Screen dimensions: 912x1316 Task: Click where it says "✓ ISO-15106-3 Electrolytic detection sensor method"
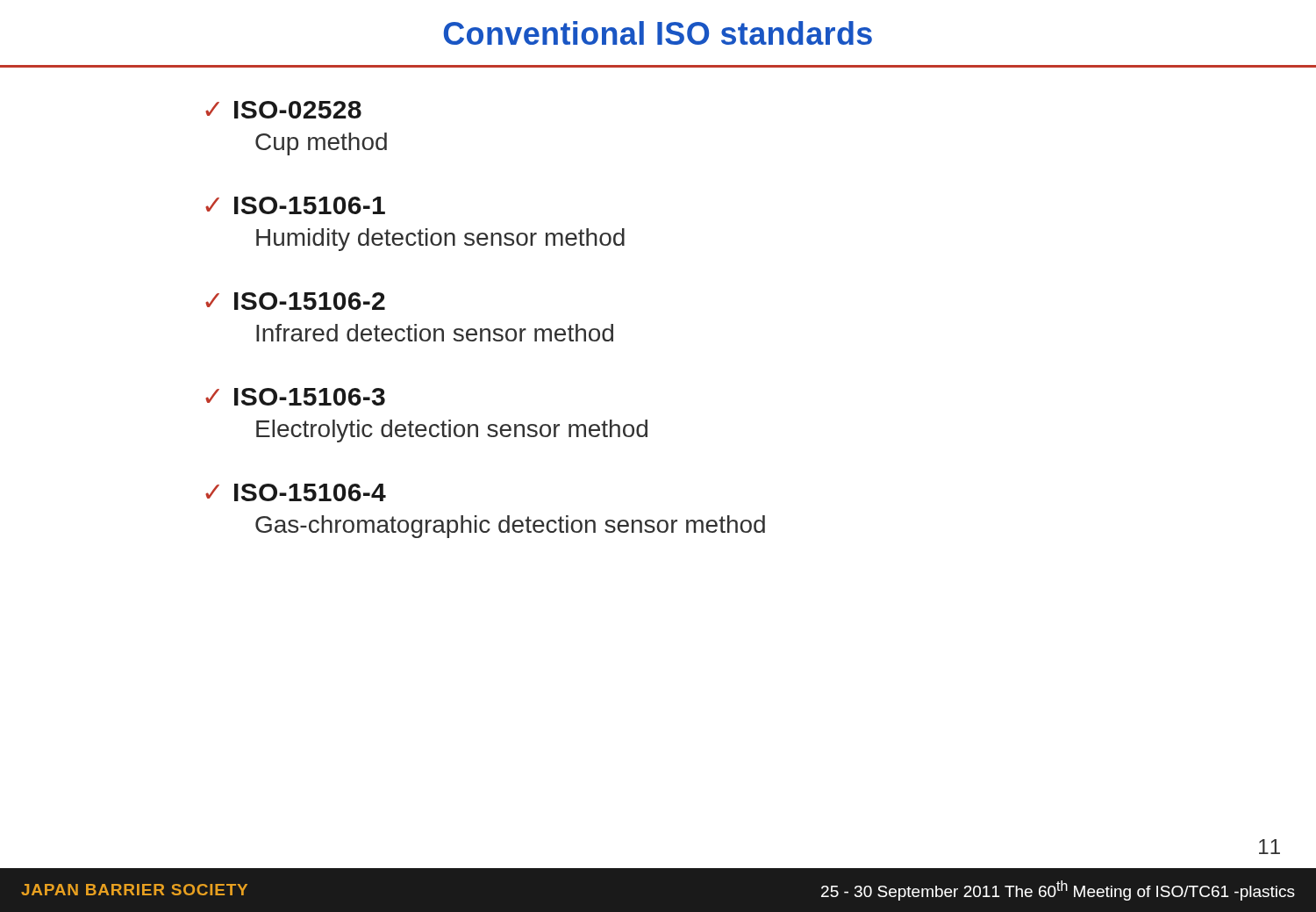coord(295,397)
